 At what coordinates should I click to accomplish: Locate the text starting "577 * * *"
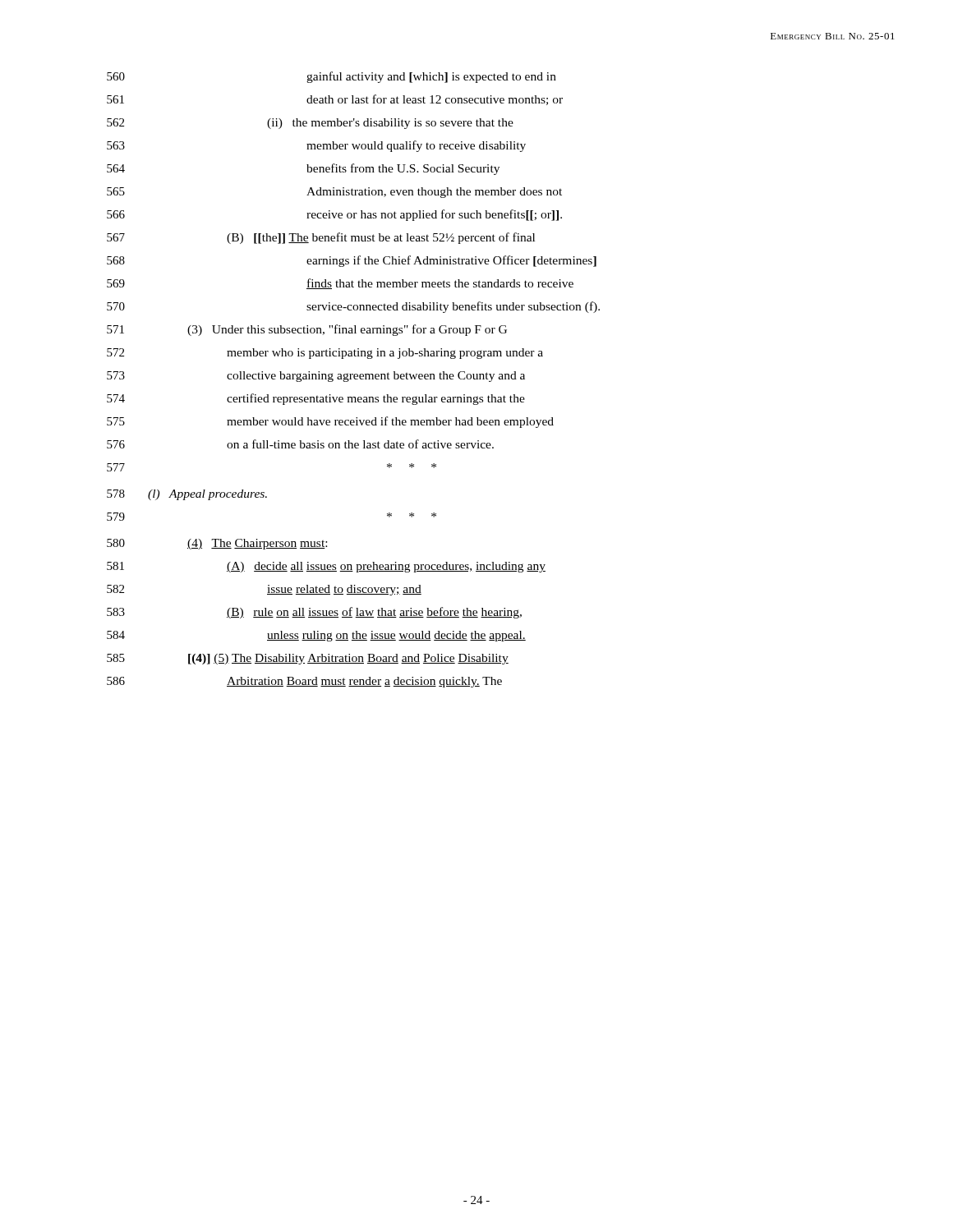(116, 467)
